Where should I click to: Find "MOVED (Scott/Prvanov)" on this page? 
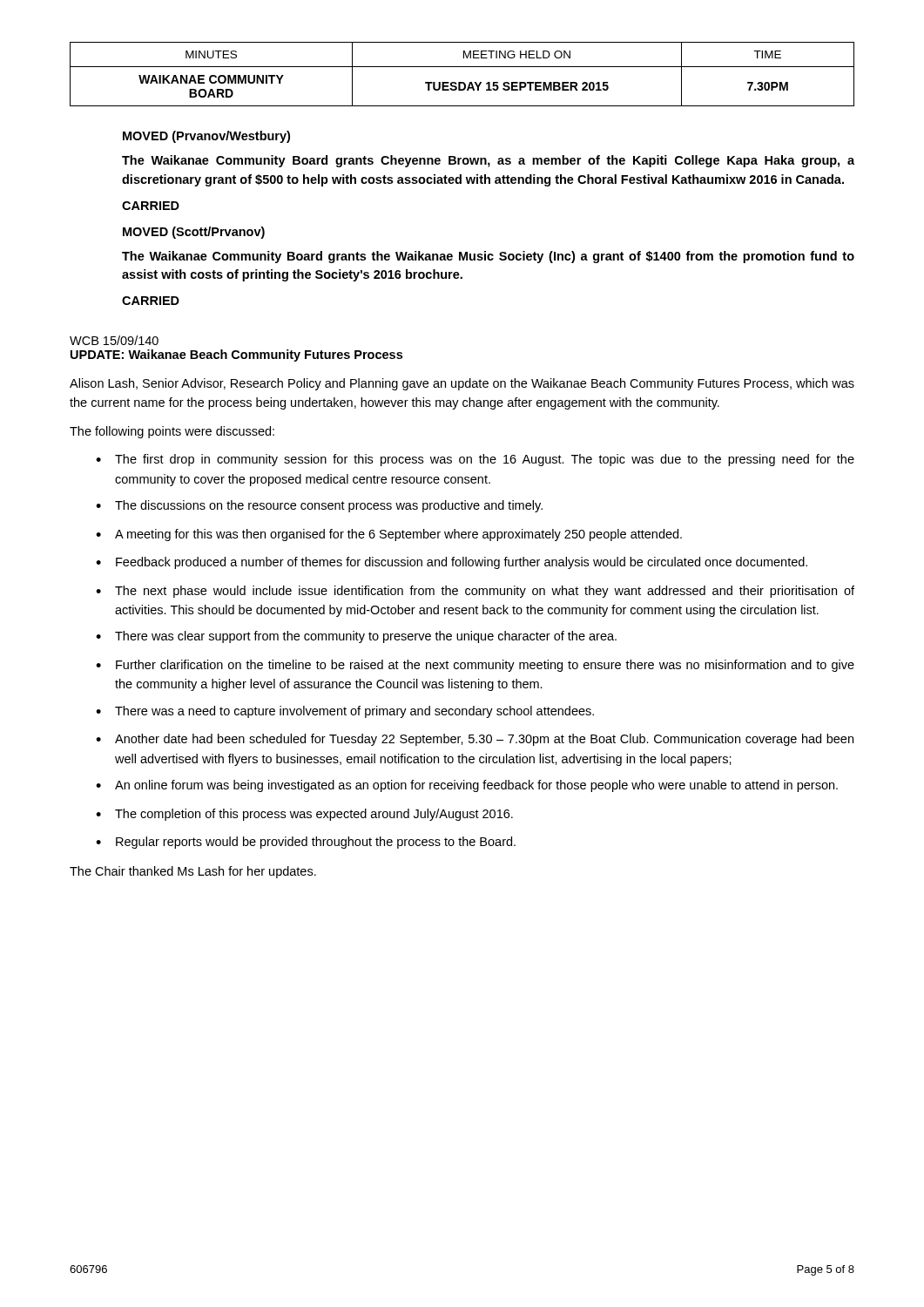(x=194, y=231)
